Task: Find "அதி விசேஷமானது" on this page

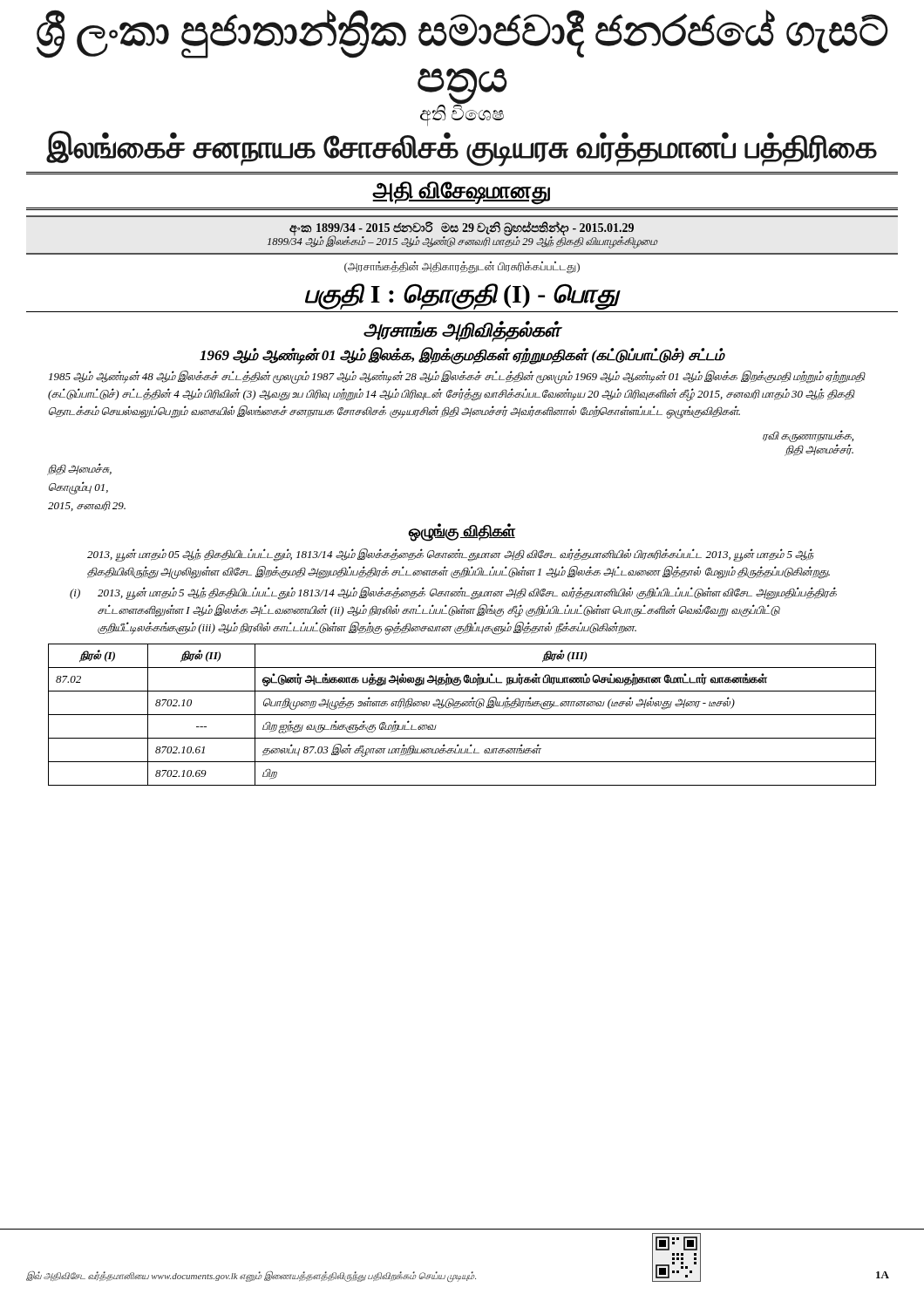Action: pos(462,190)
